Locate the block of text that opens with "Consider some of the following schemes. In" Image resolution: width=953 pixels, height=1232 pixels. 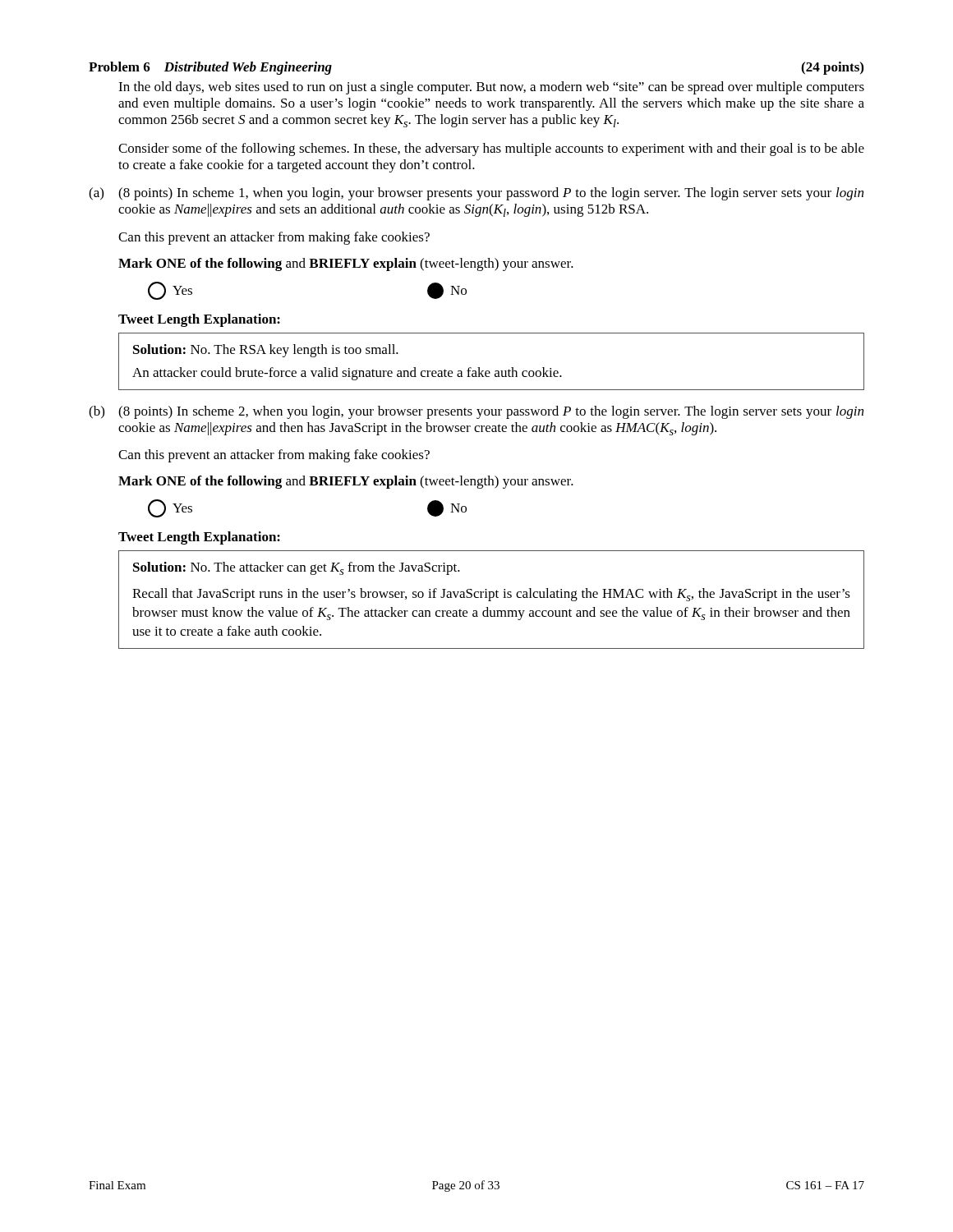pos(491,157)
